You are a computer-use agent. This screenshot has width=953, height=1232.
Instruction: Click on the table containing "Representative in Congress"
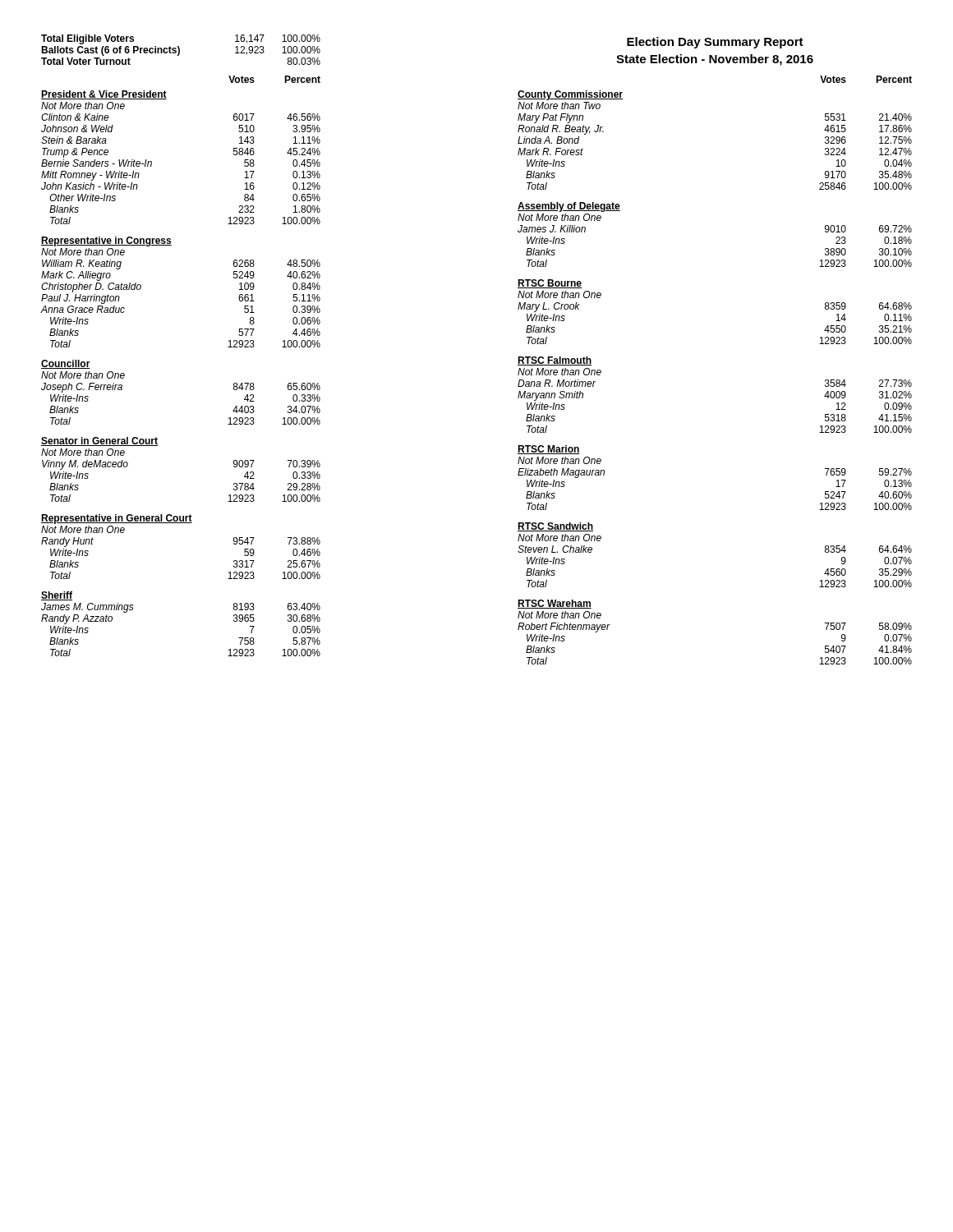pyautogui.click(x=181, y=292)
